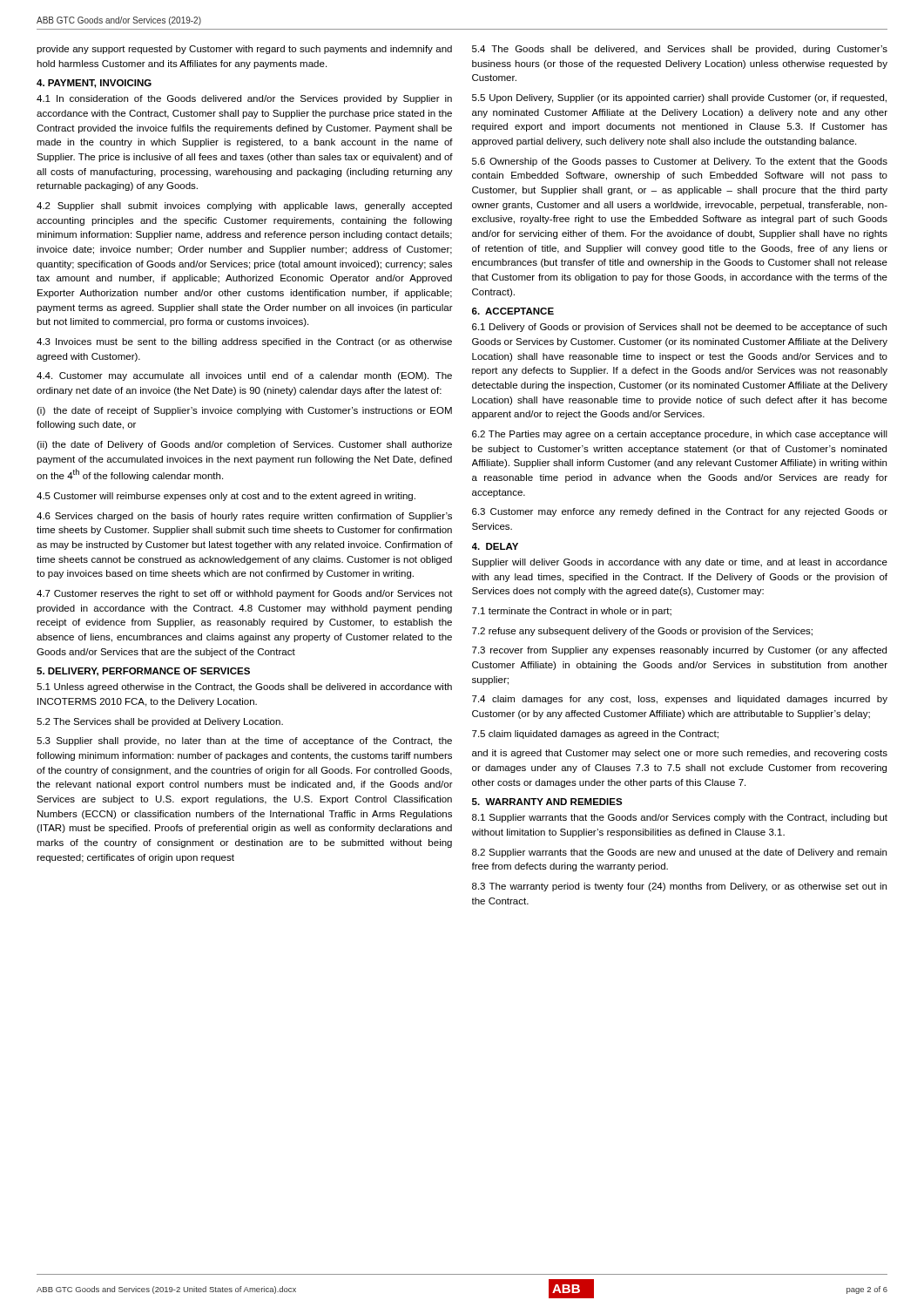The width and height of the screenshot is (924, 1307).
Task: Where is the passage that starts "6 Services charged on the basis of"?
Action: pos(244,545)
